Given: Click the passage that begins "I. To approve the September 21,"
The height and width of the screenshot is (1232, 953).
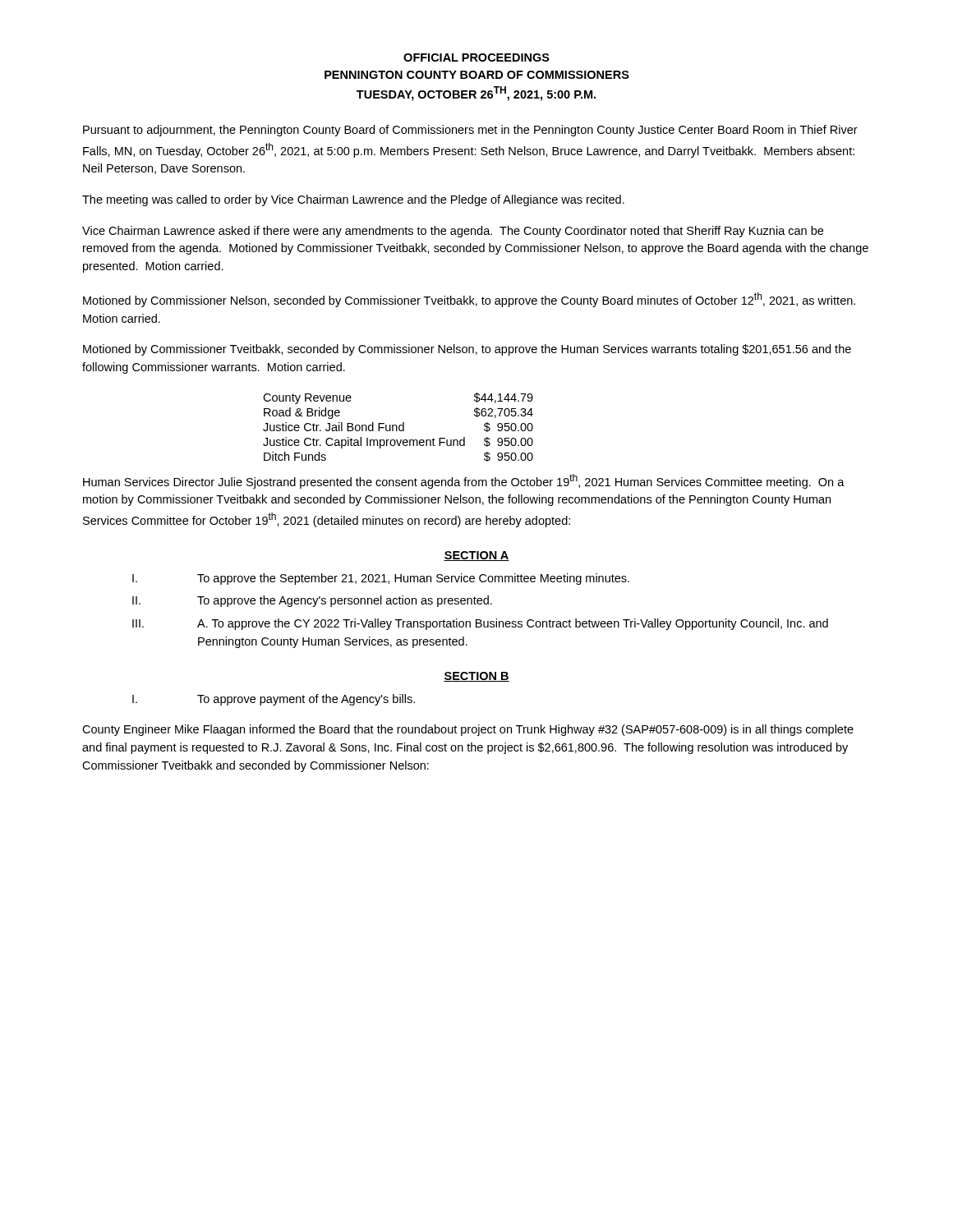Looking at the screenshot, I should [x=476, y=579].
